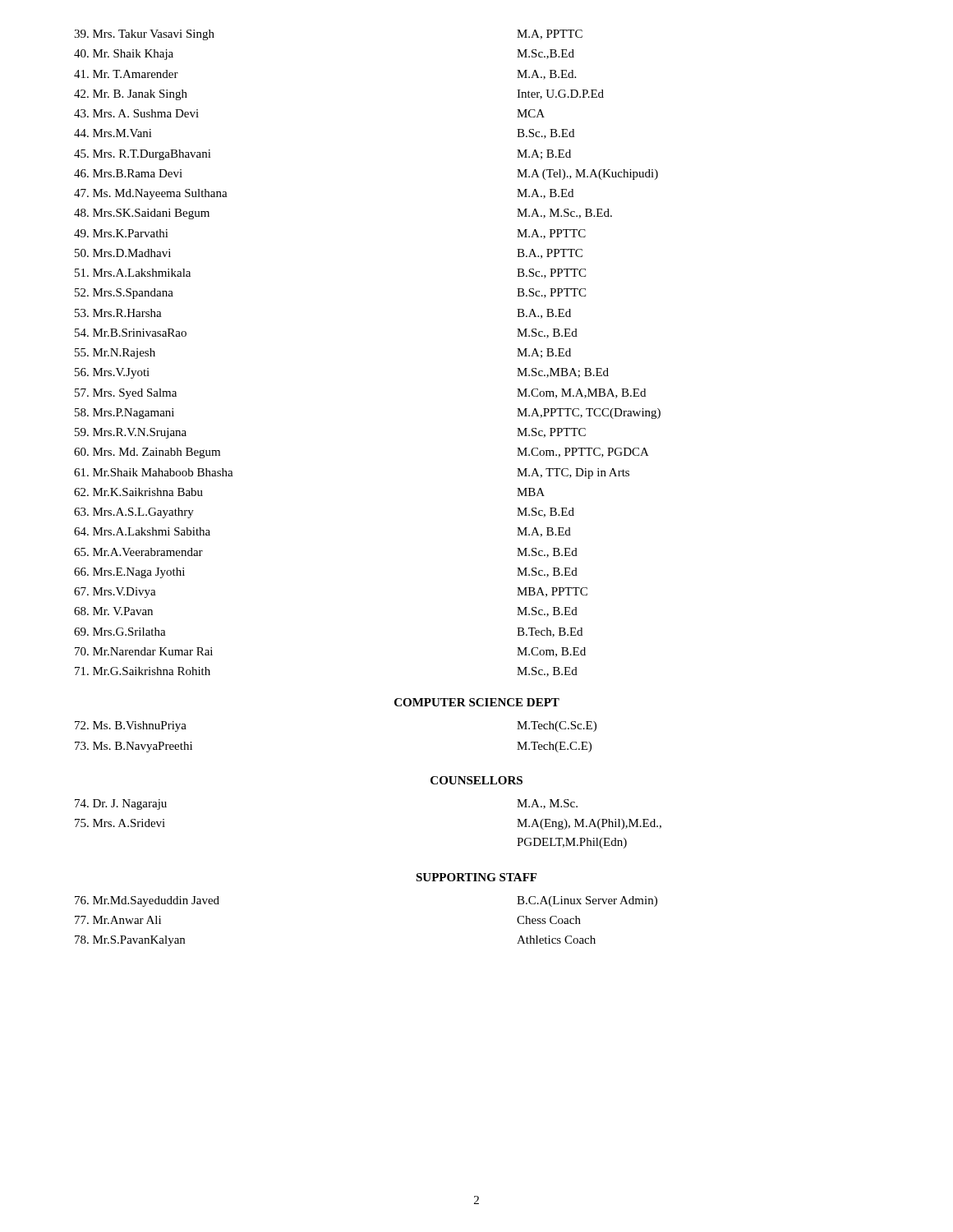
Task: Click on the block starting "61. Mr.Shaik Mahaboob BhashaM.A, TTC, Dip in Arts"
Action: pos(159,473)
